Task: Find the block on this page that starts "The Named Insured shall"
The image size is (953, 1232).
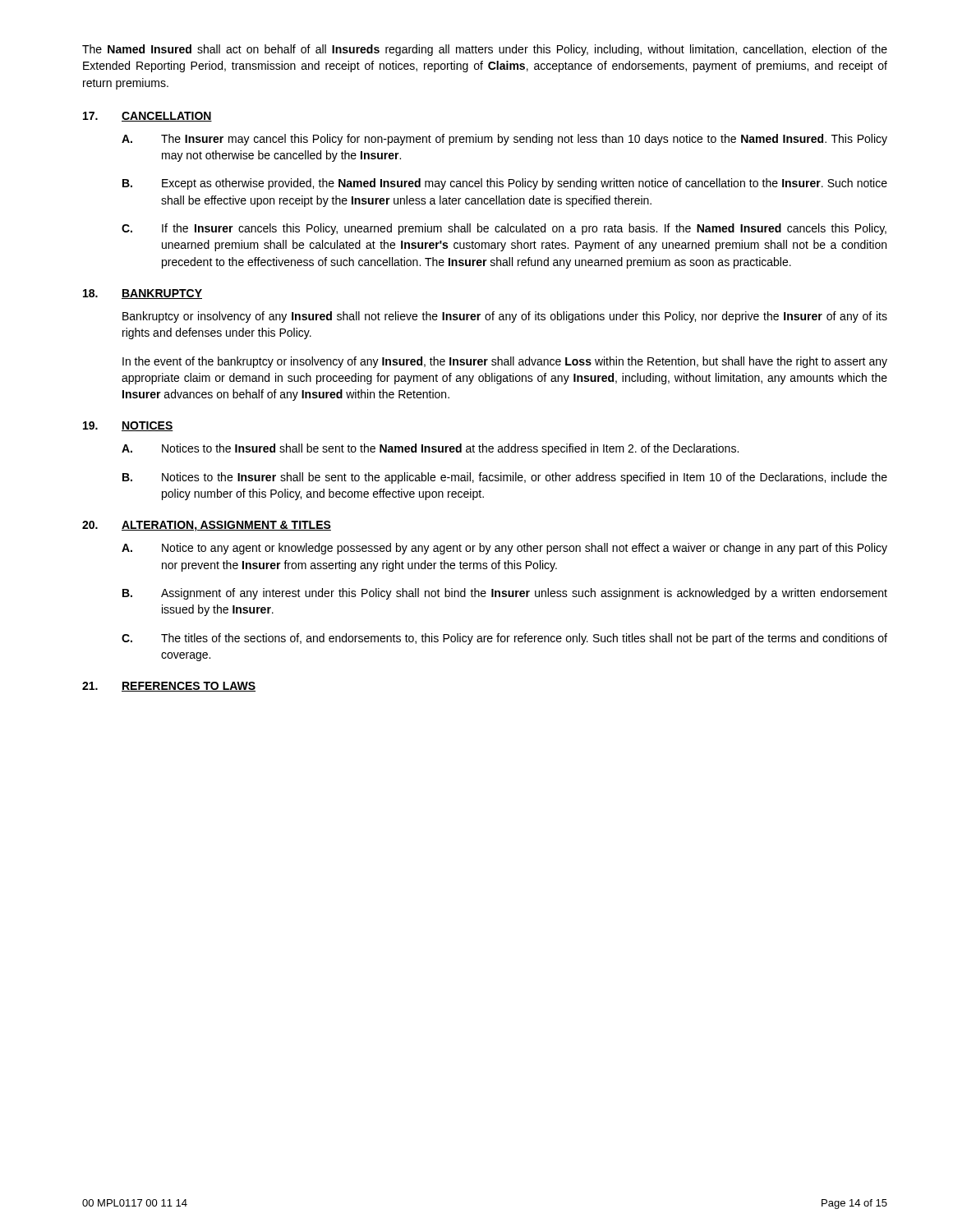Action: (x=485, y=66)
